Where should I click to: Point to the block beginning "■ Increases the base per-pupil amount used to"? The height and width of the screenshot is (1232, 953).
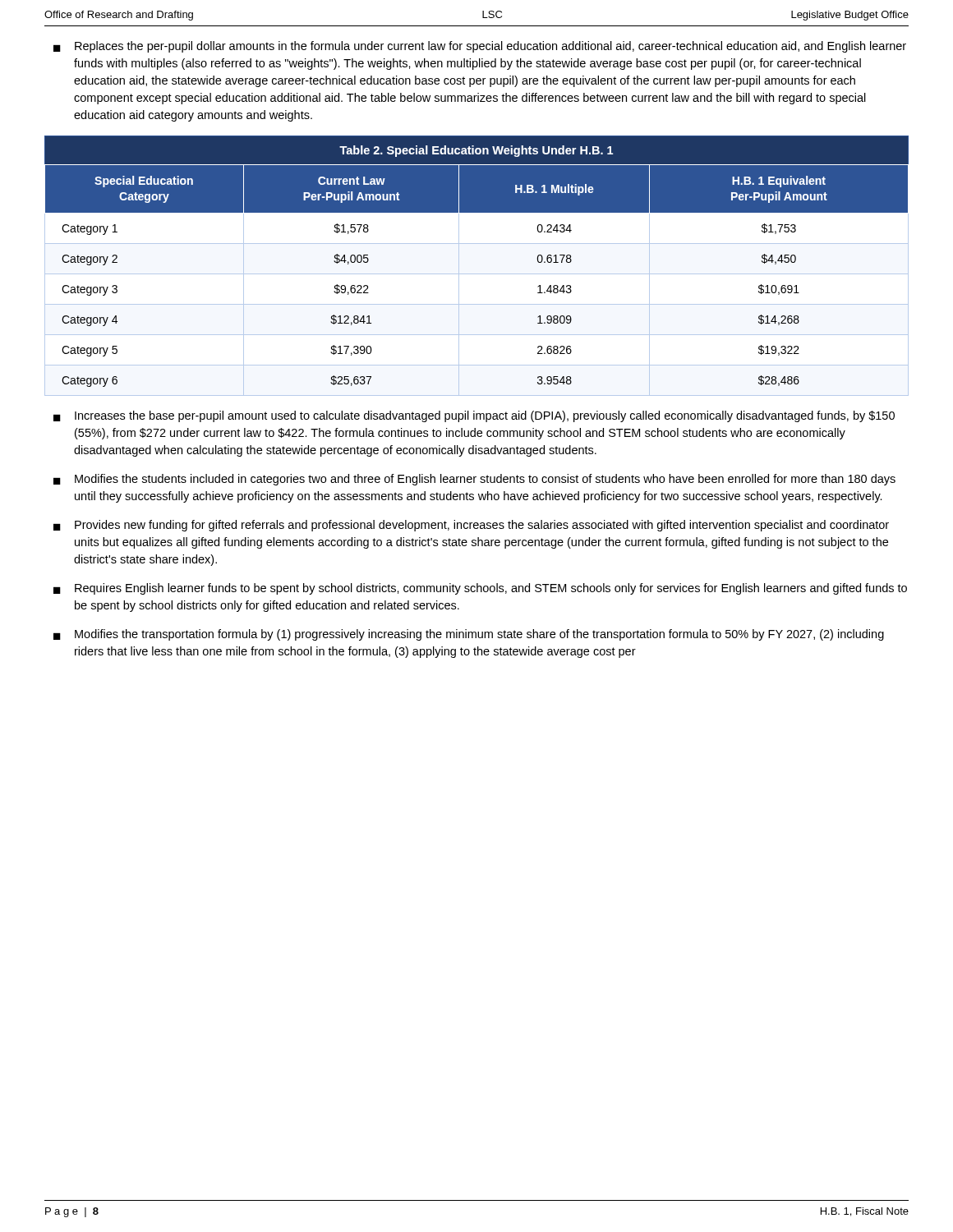(481, 433)
